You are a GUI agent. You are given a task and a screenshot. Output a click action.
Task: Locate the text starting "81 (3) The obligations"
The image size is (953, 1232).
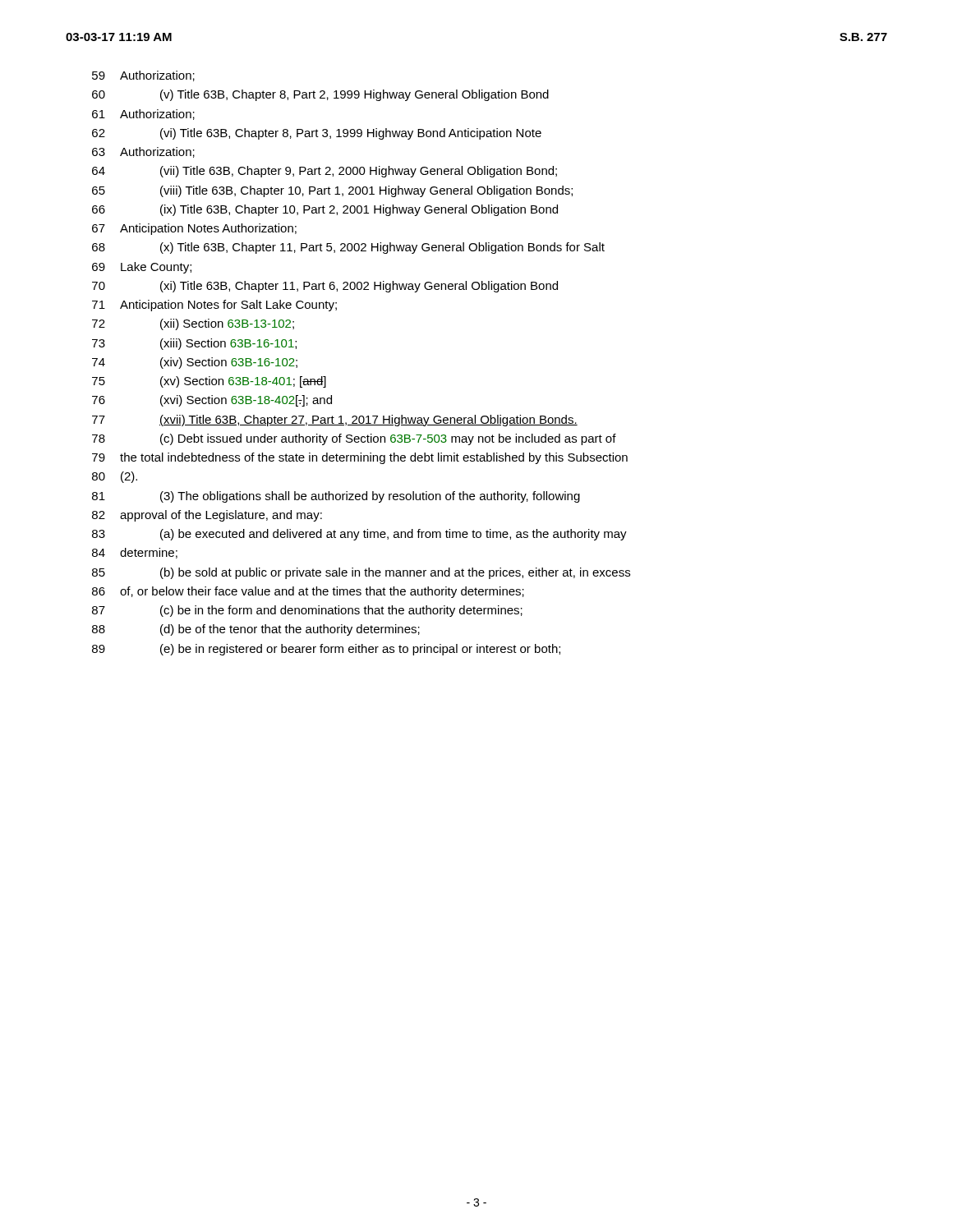pyautogui.click(x=476, y=495)
